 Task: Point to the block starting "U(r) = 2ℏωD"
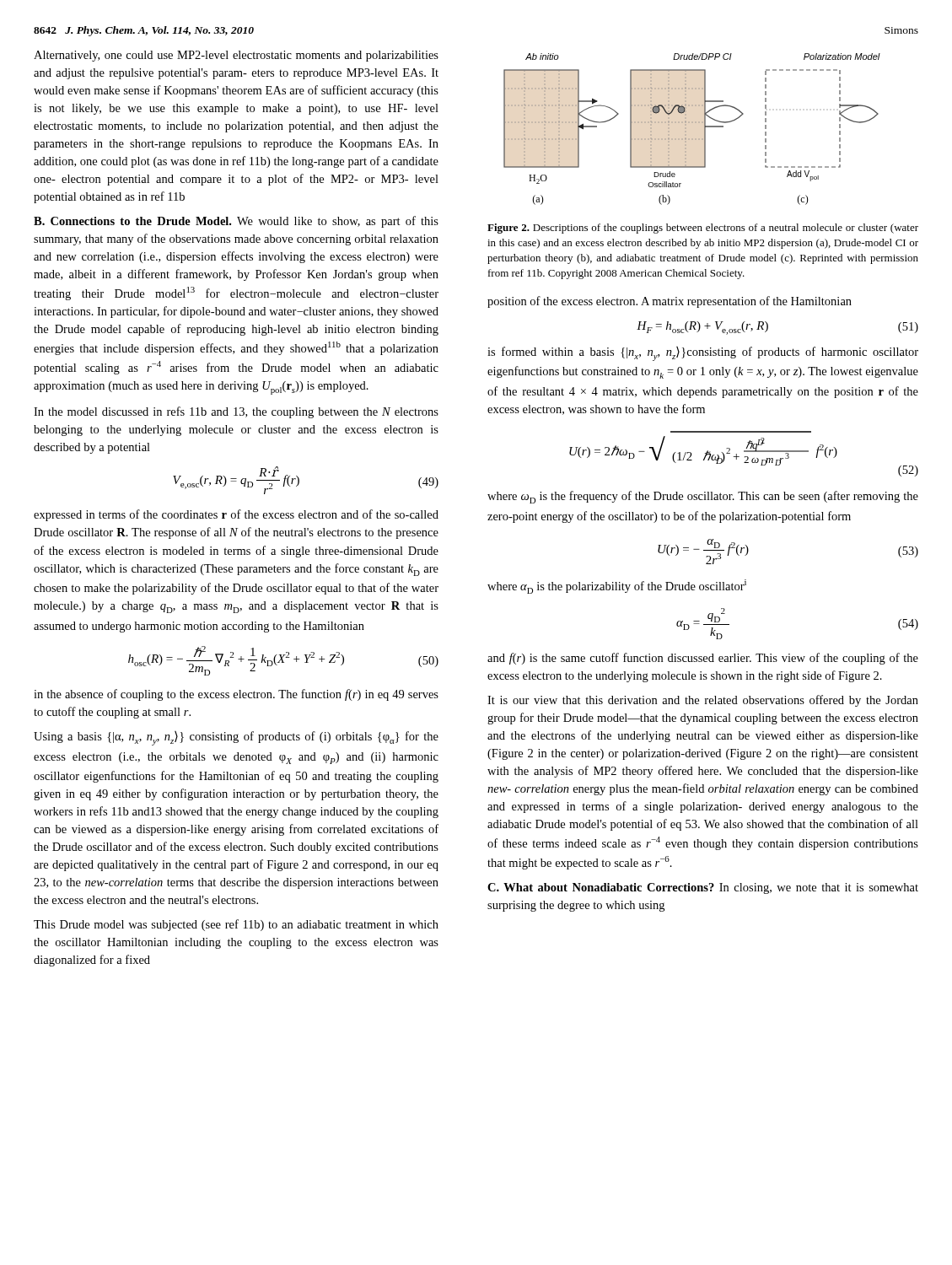[x=743, y=453]
